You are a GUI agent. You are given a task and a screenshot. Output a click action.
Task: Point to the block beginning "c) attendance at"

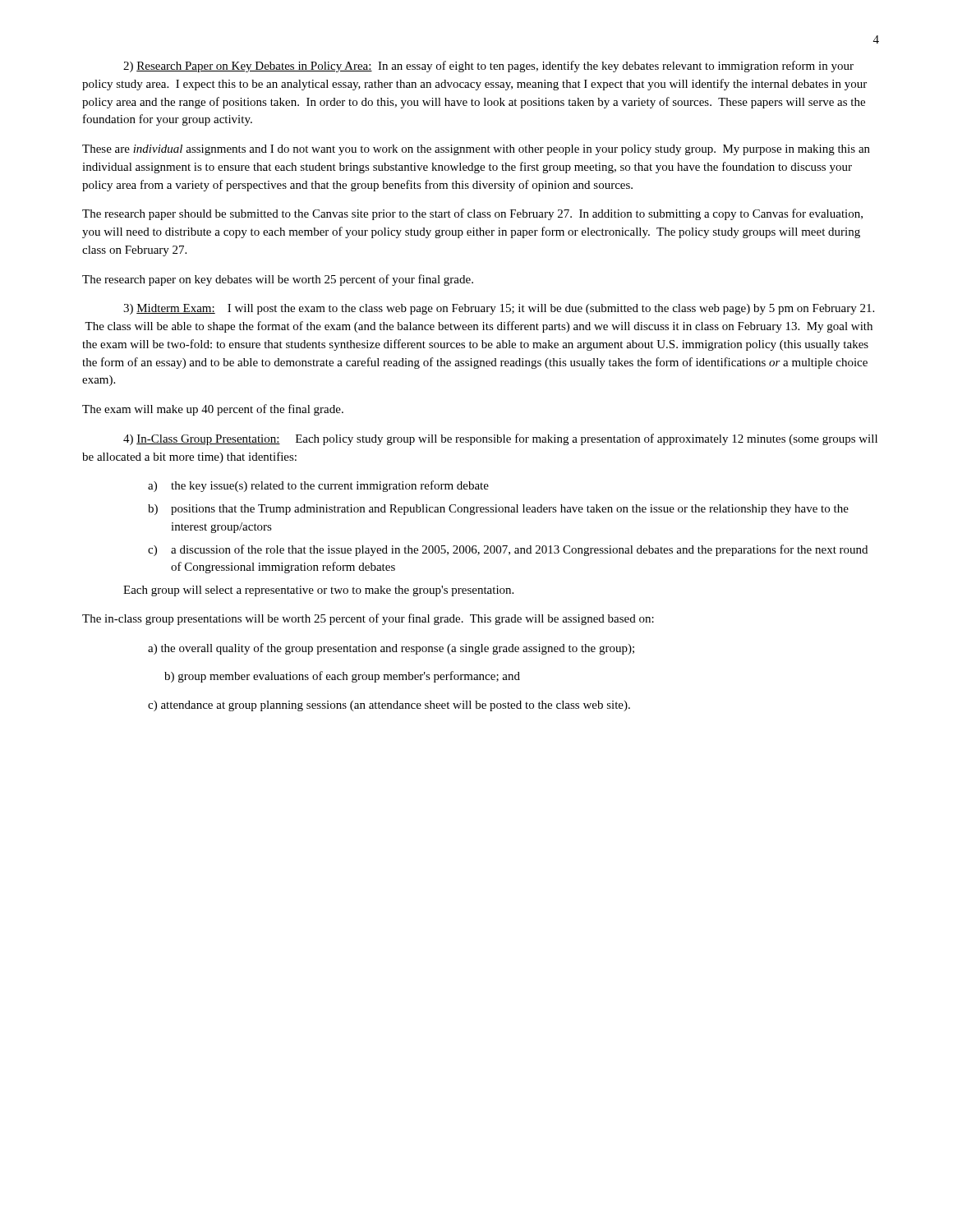[x=513, y=705]
